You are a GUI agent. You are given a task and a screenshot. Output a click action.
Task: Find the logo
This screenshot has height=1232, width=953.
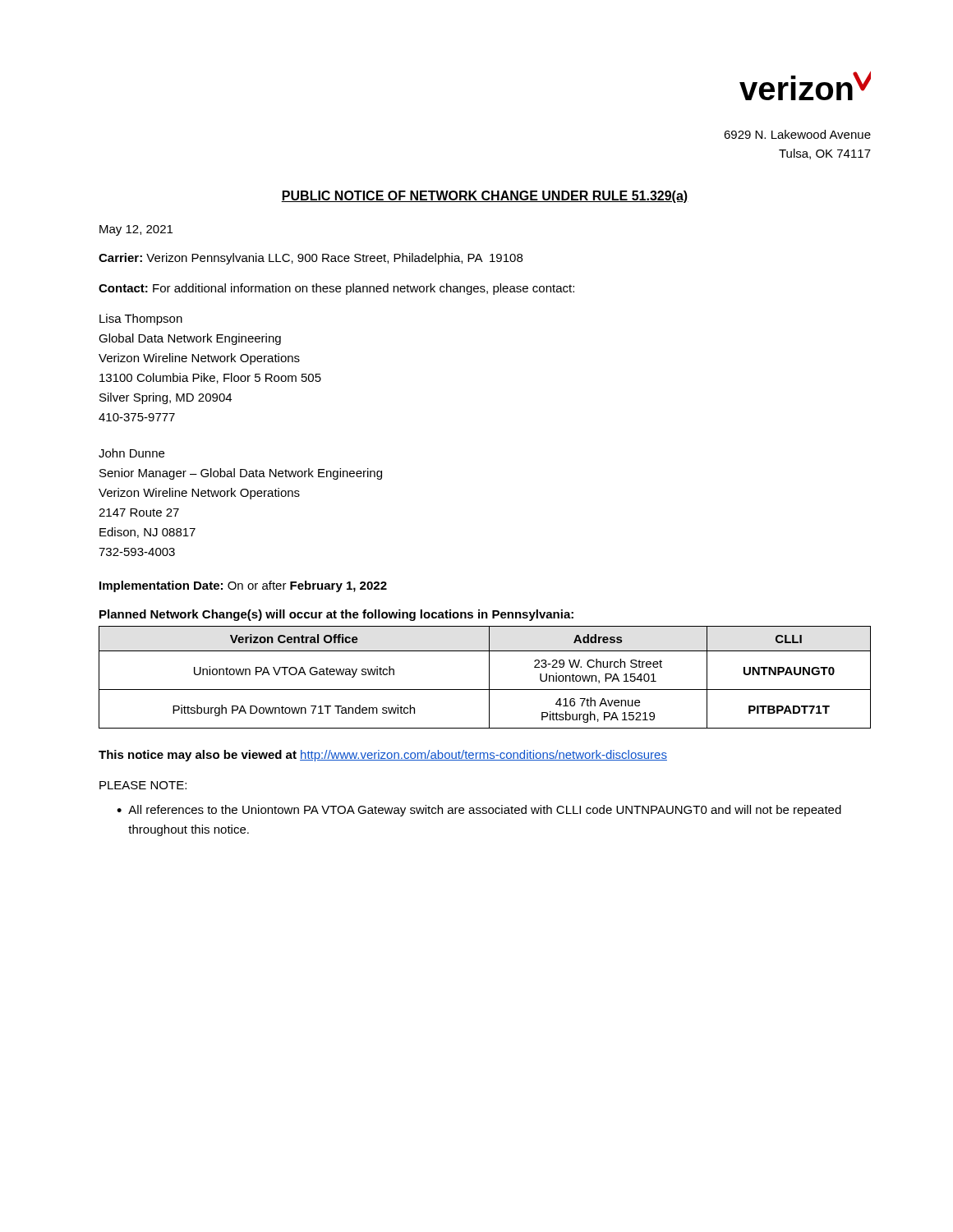coord(485,88)
